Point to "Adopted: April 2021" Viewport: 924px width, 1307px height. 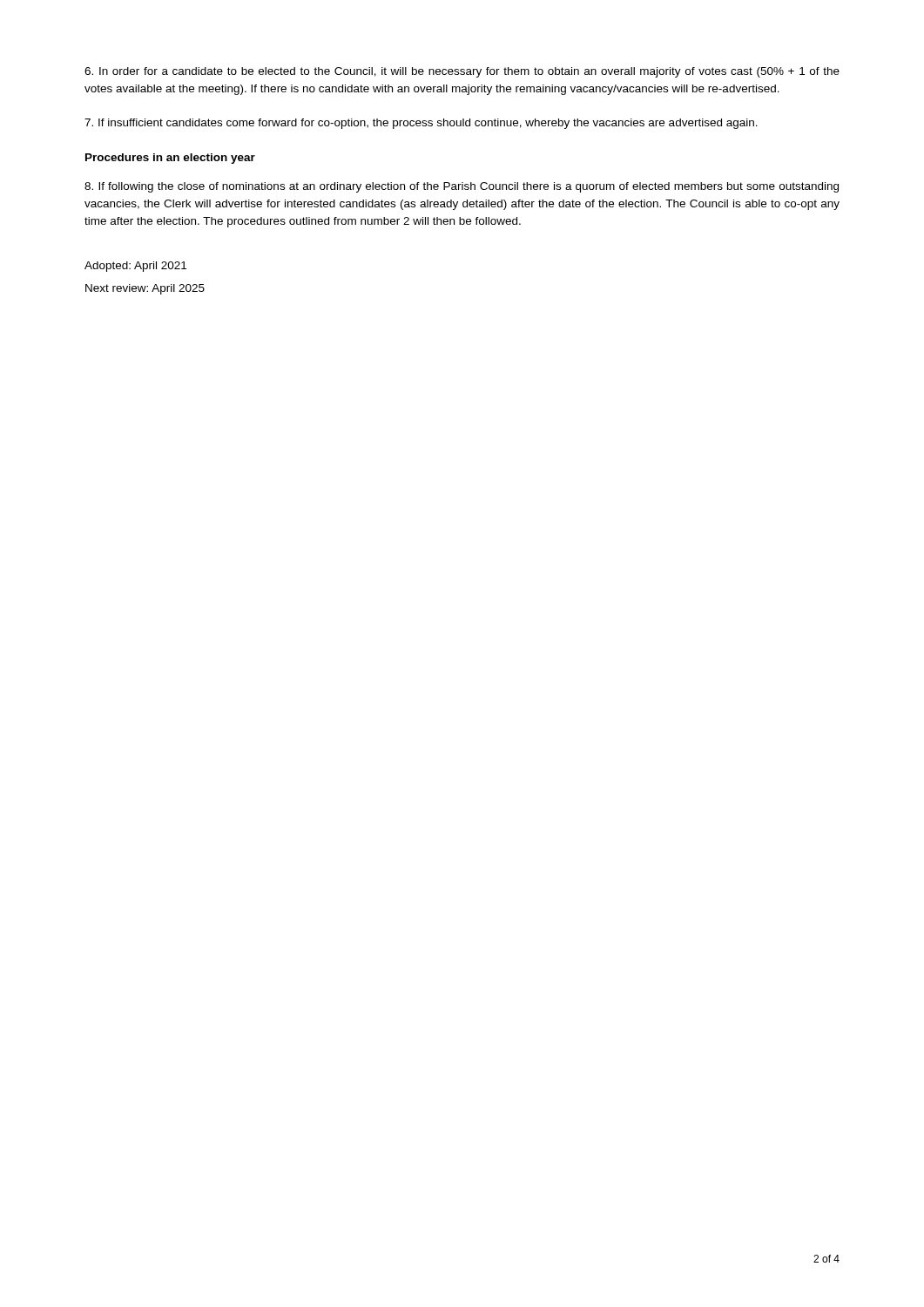(x=136, y=265)
